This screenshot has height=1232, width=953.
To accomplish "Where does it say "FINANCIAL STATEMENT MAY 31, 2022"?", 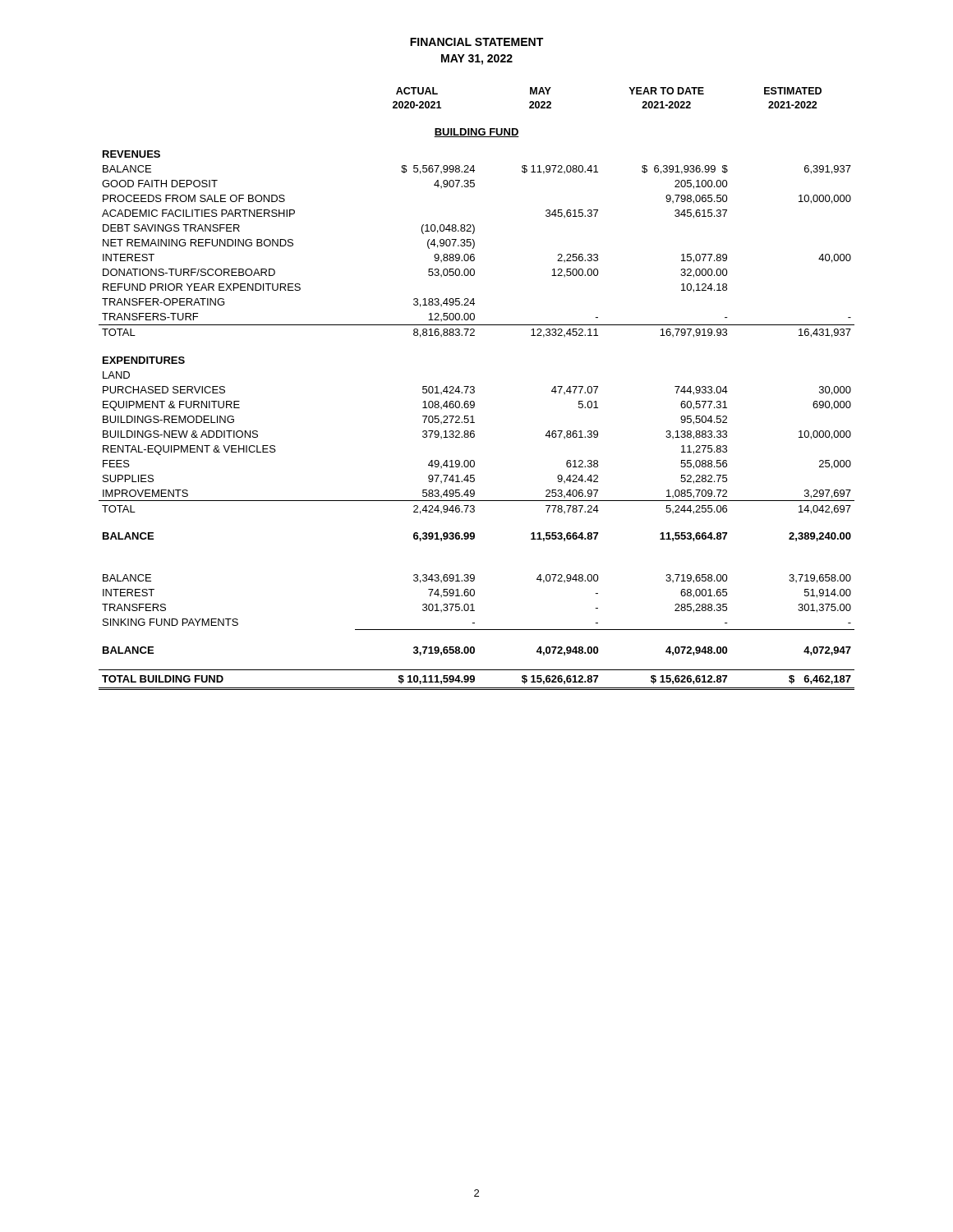I will 476,50.
